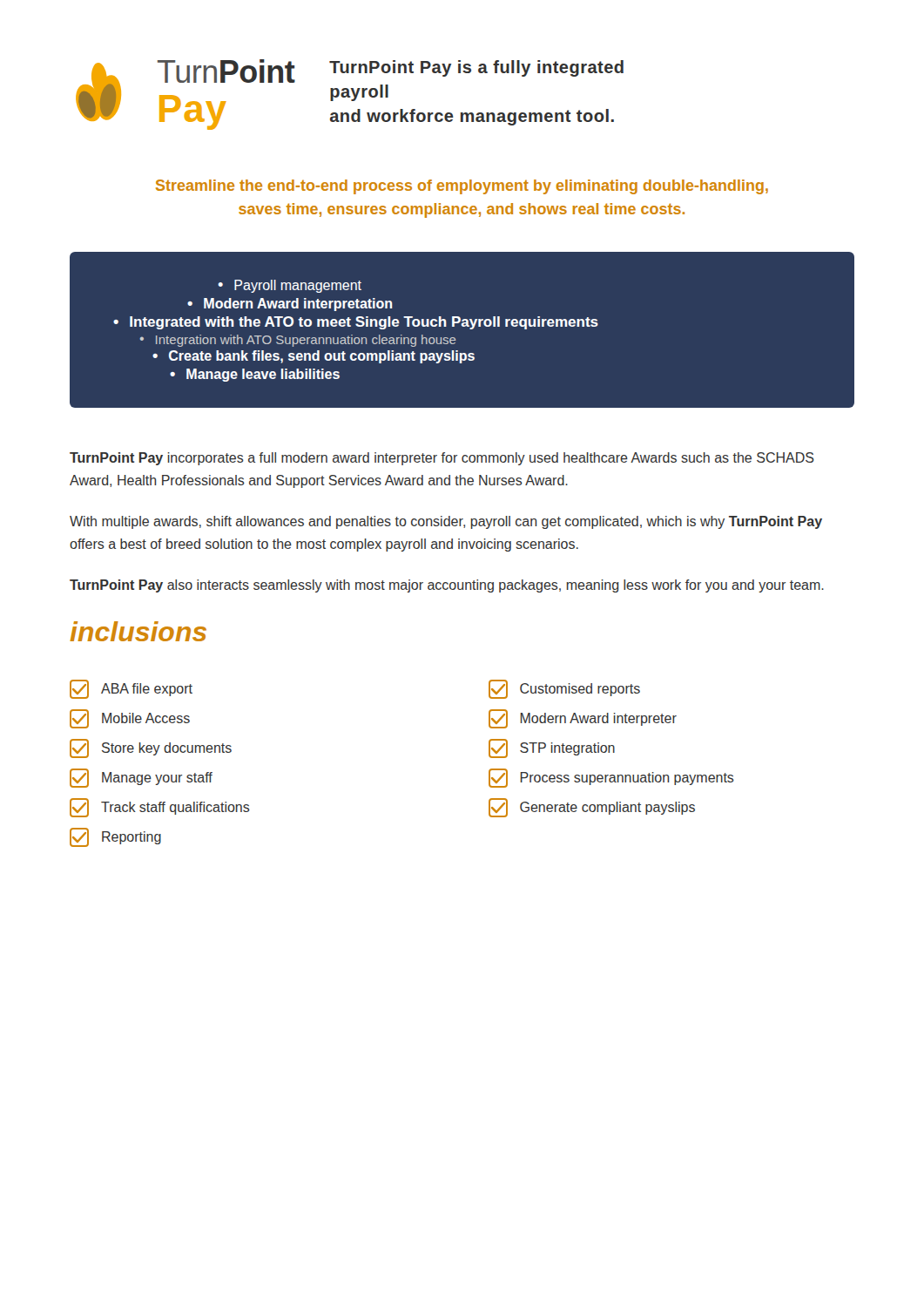Select the passage starting "Process superannuation payments"
This screenshot has width=924, height=1307.
coord(611,778)
